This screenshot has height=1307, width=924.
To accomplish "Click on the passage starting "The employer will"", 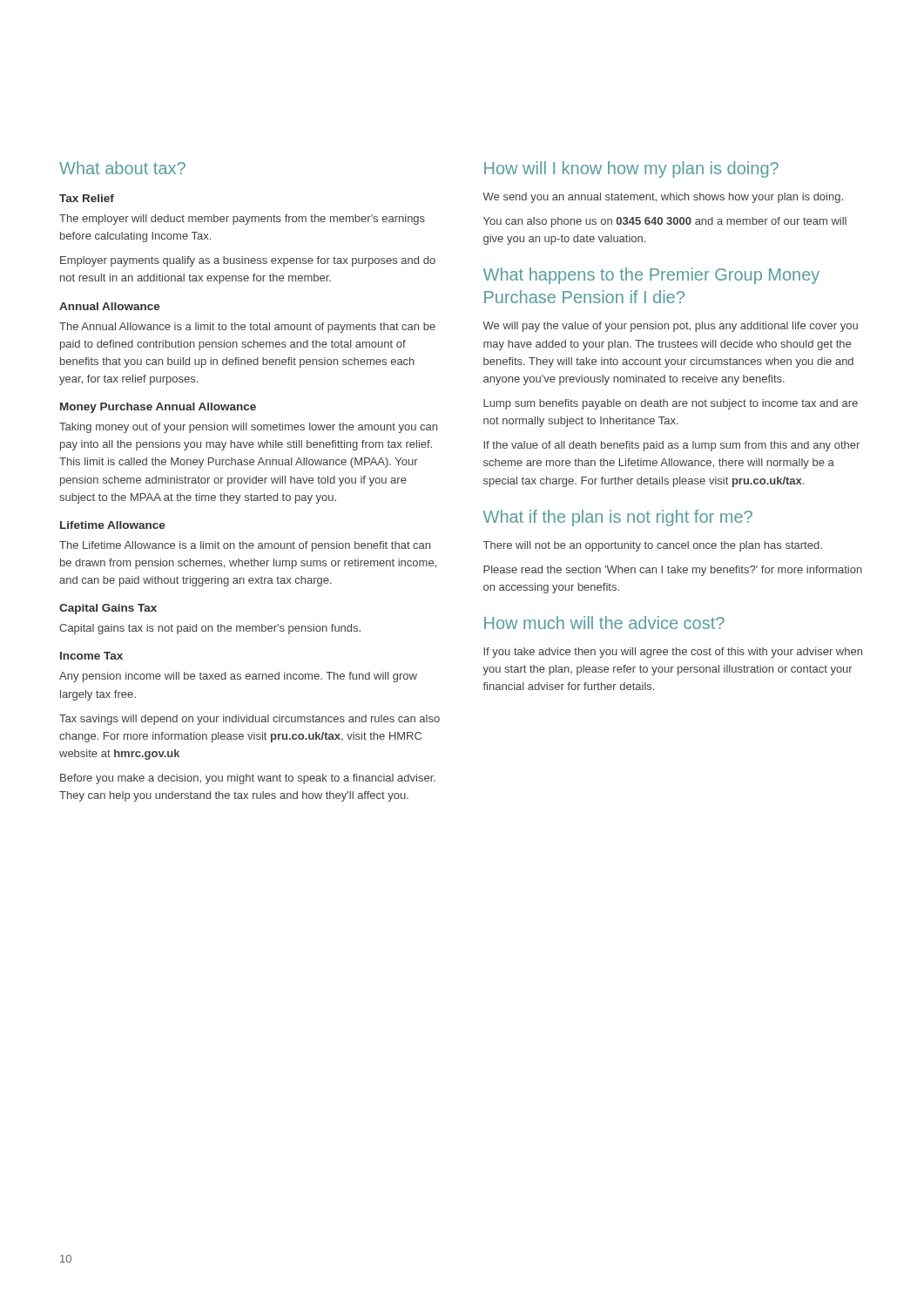I will [250, 228].
